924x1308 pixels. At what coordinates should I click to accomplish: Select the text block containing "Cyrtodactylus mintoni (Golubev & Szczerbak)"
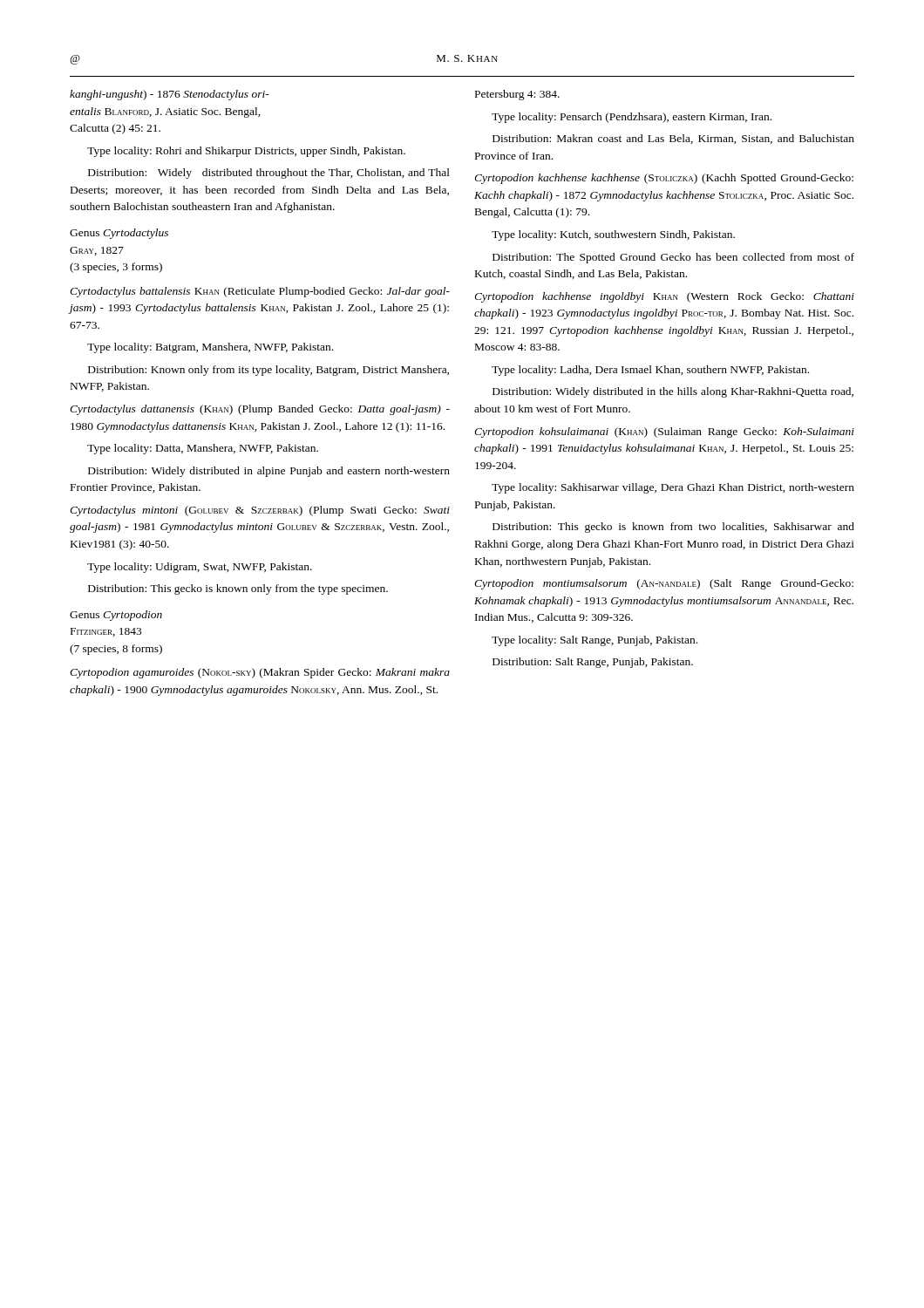click(260, 511)
